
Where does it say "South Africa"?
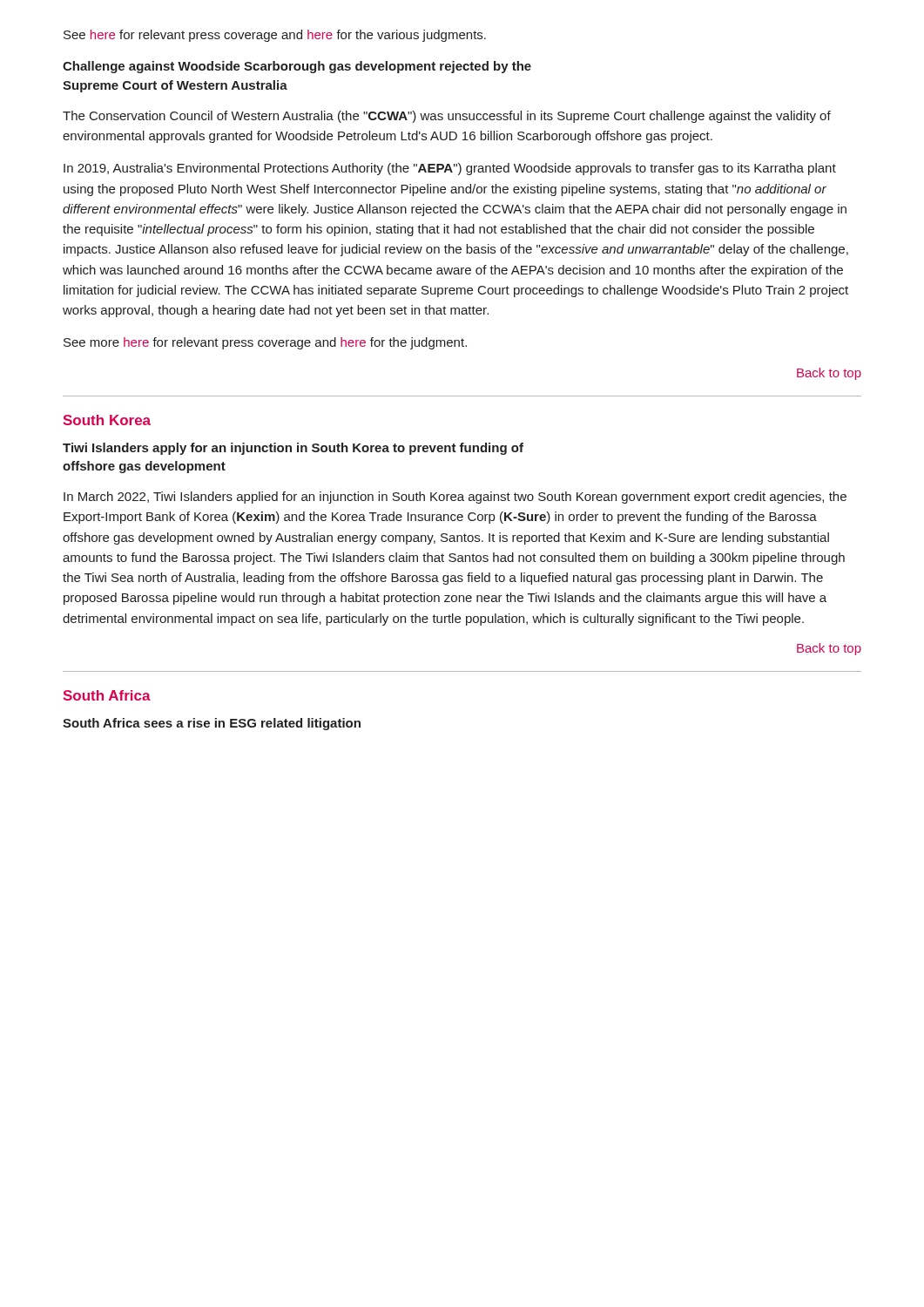point(106,696)
